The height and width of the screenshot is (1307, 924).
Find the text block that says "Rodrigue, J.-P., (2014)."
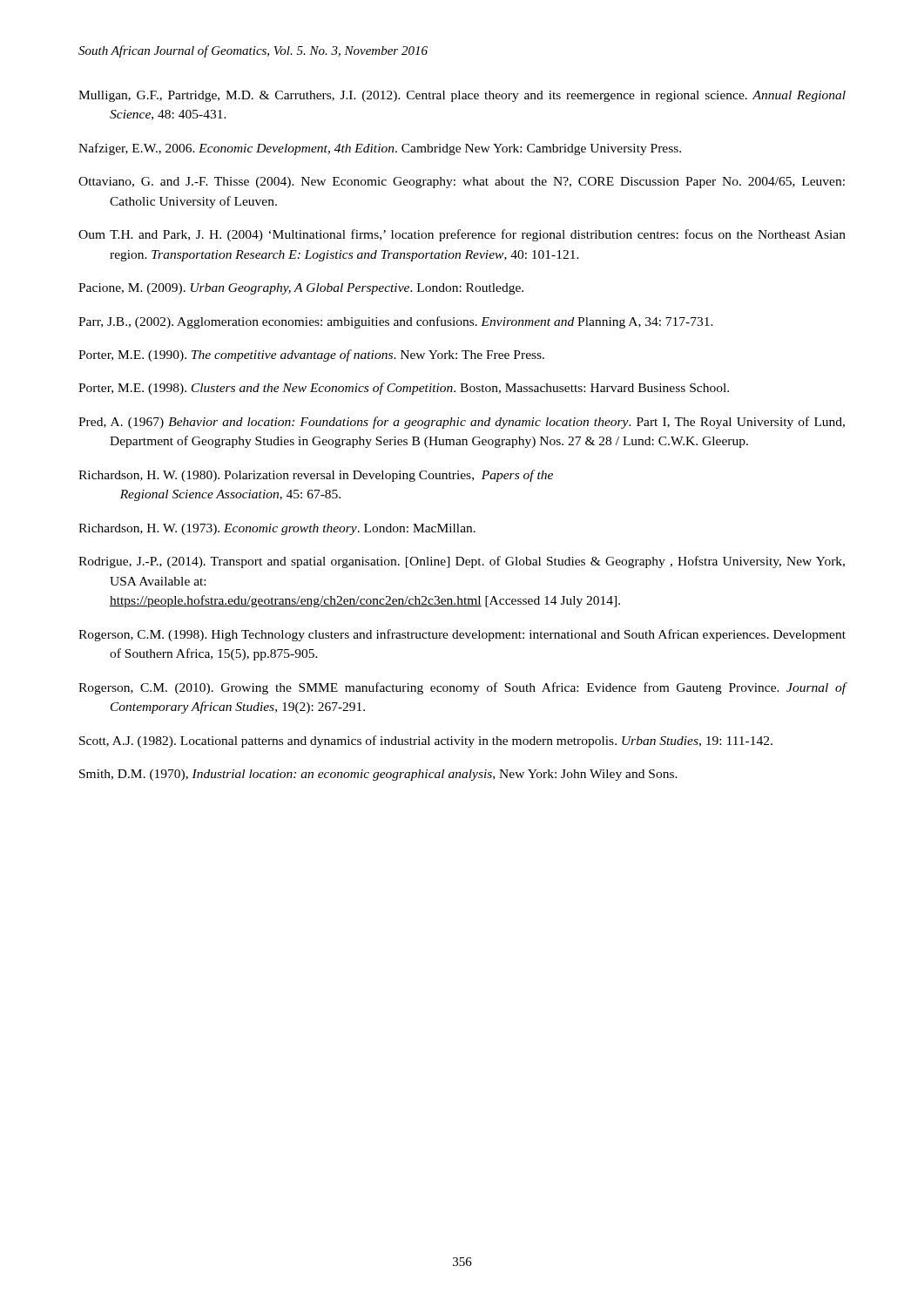point(462,562)
